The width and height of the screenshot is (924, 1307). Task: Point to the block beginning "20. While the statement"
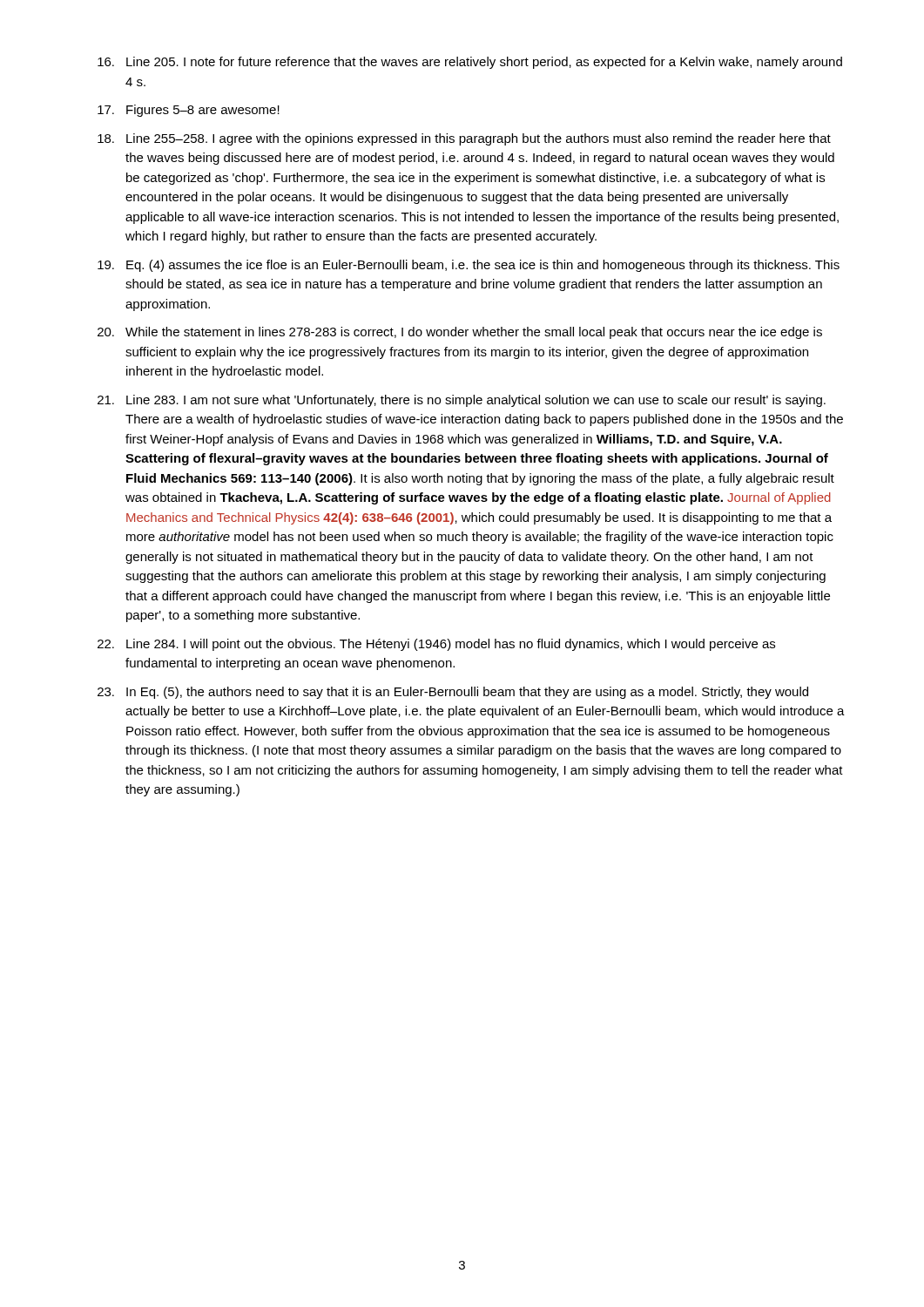coord(462,352)
